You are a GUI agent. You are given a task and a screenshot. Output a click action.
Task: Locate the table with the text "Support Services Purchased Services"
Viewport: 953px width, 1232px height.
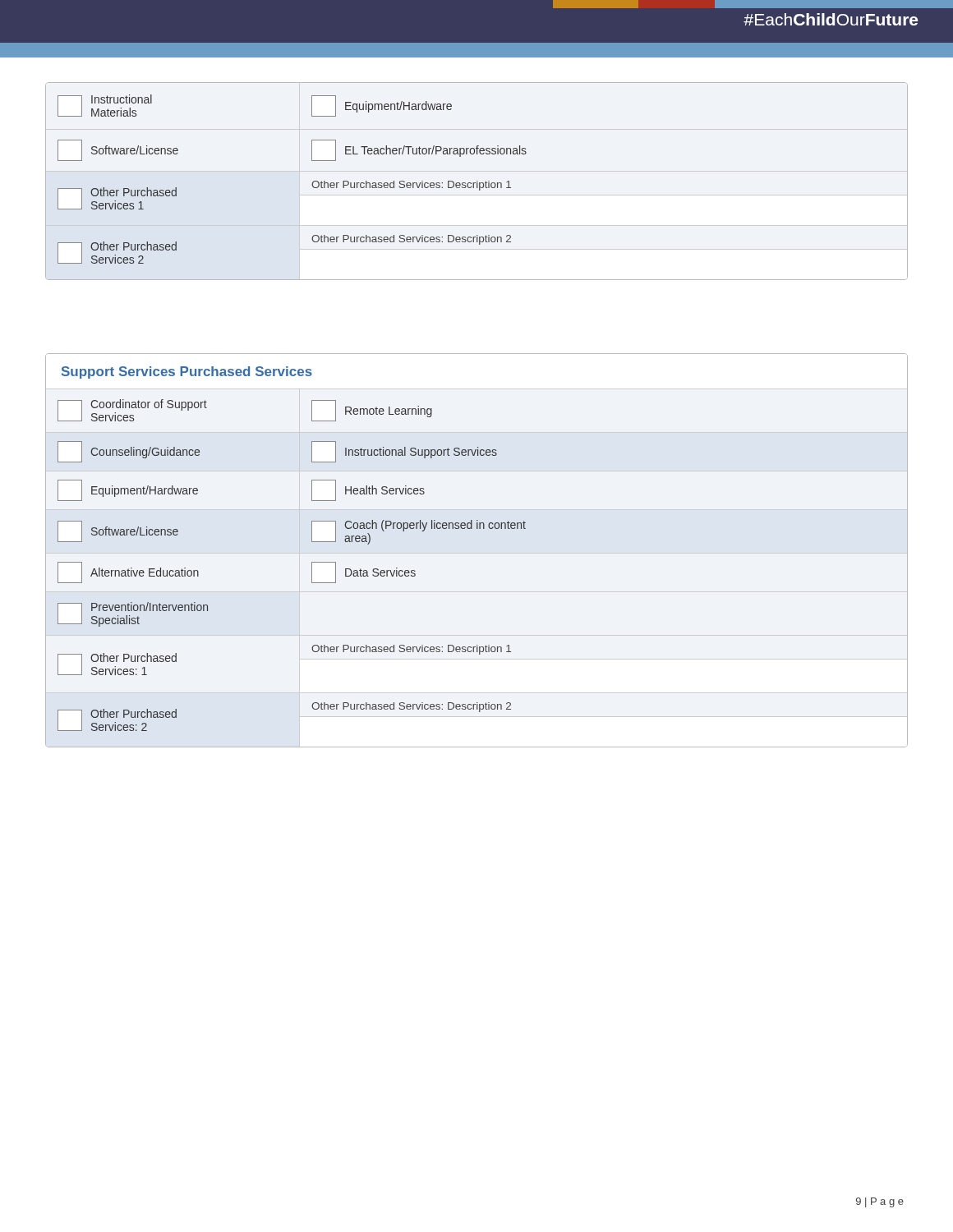[476, 550]
